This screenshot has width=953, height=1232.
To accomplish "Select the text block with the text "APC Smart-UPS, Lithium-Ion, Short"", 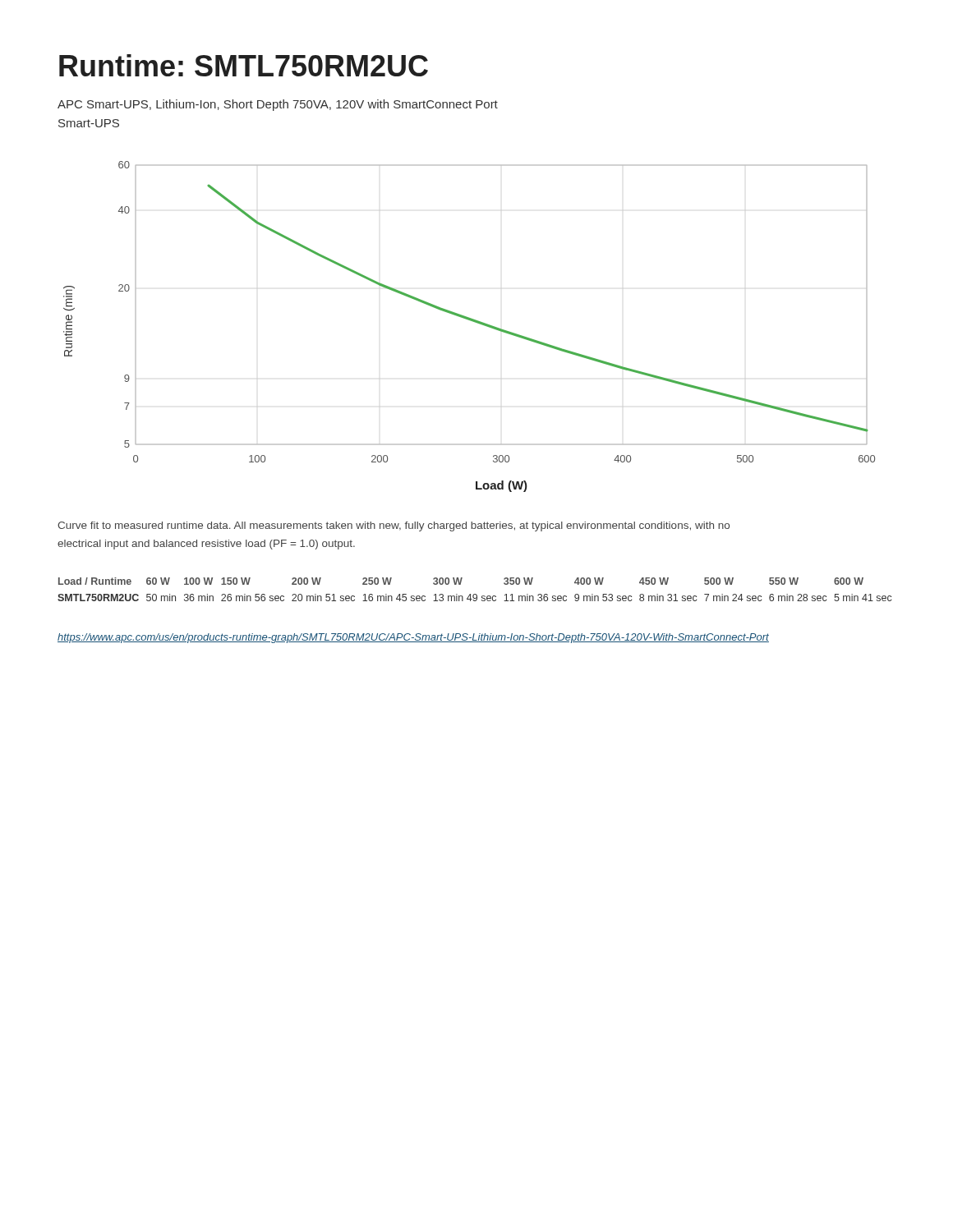I will (x=278, y=113).
